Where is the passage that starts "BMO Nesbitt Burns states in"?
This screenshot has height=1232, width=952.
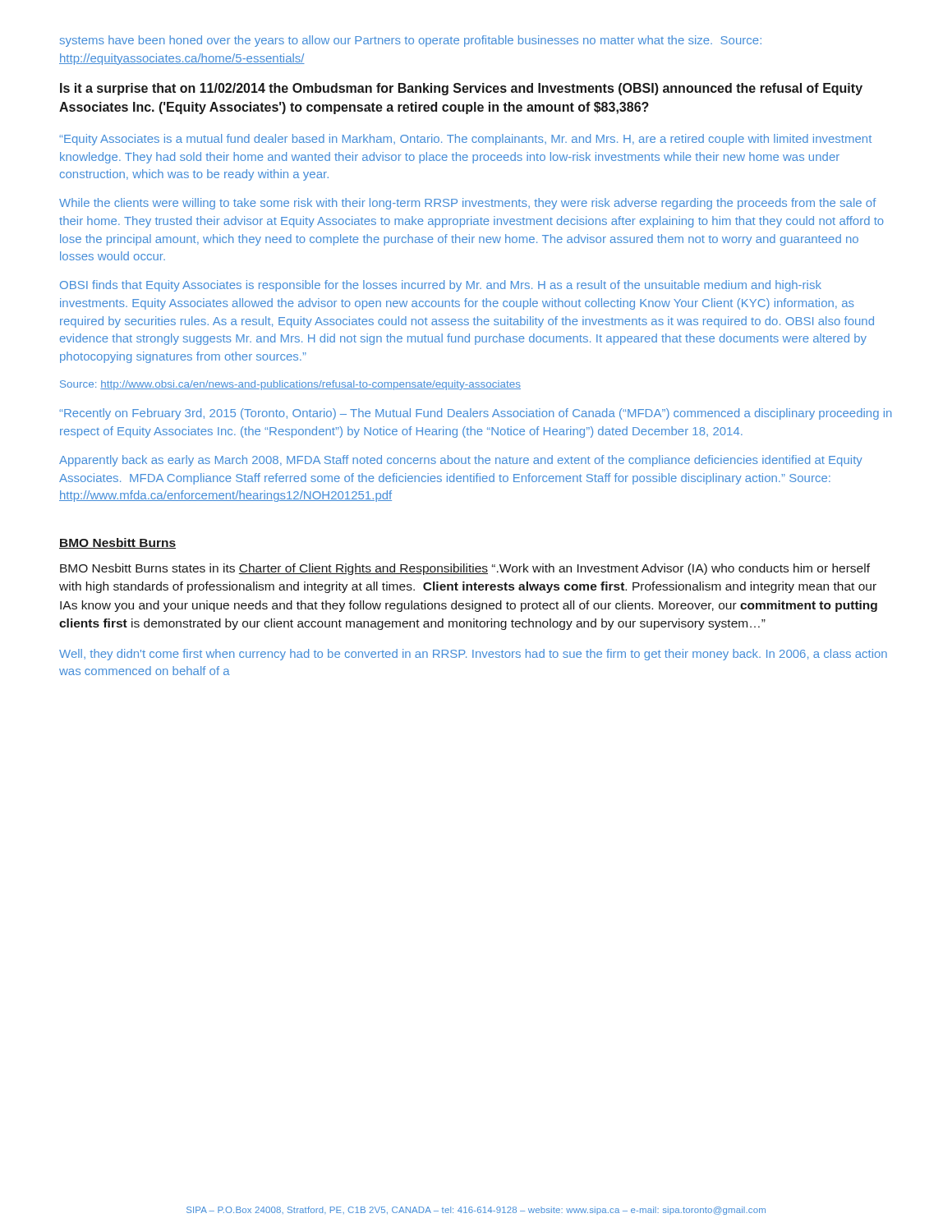[x=469, y=595]
